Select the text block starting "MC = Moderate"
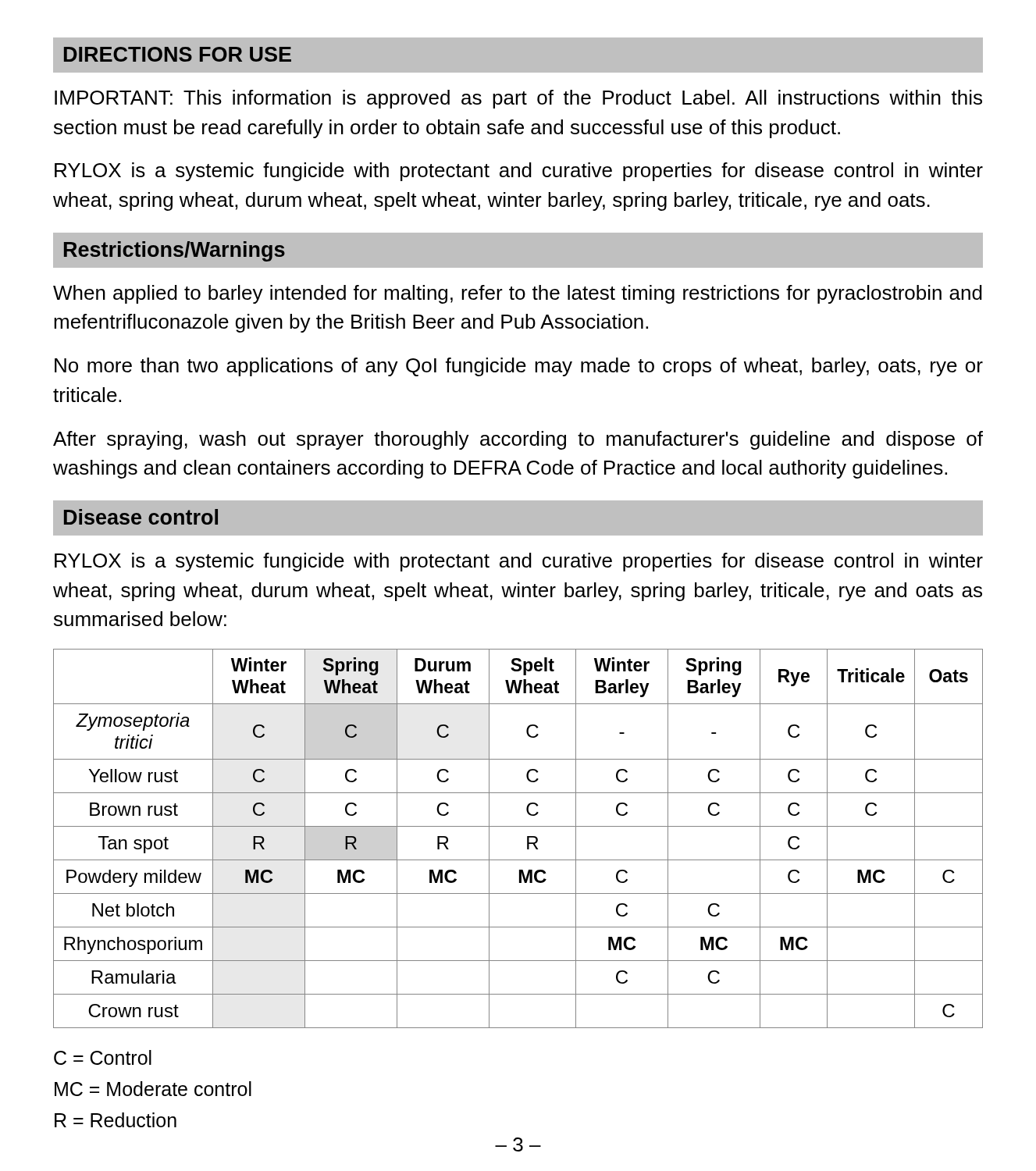This screenshot has height=1171, width=1036. click(x=153, y=1089)
